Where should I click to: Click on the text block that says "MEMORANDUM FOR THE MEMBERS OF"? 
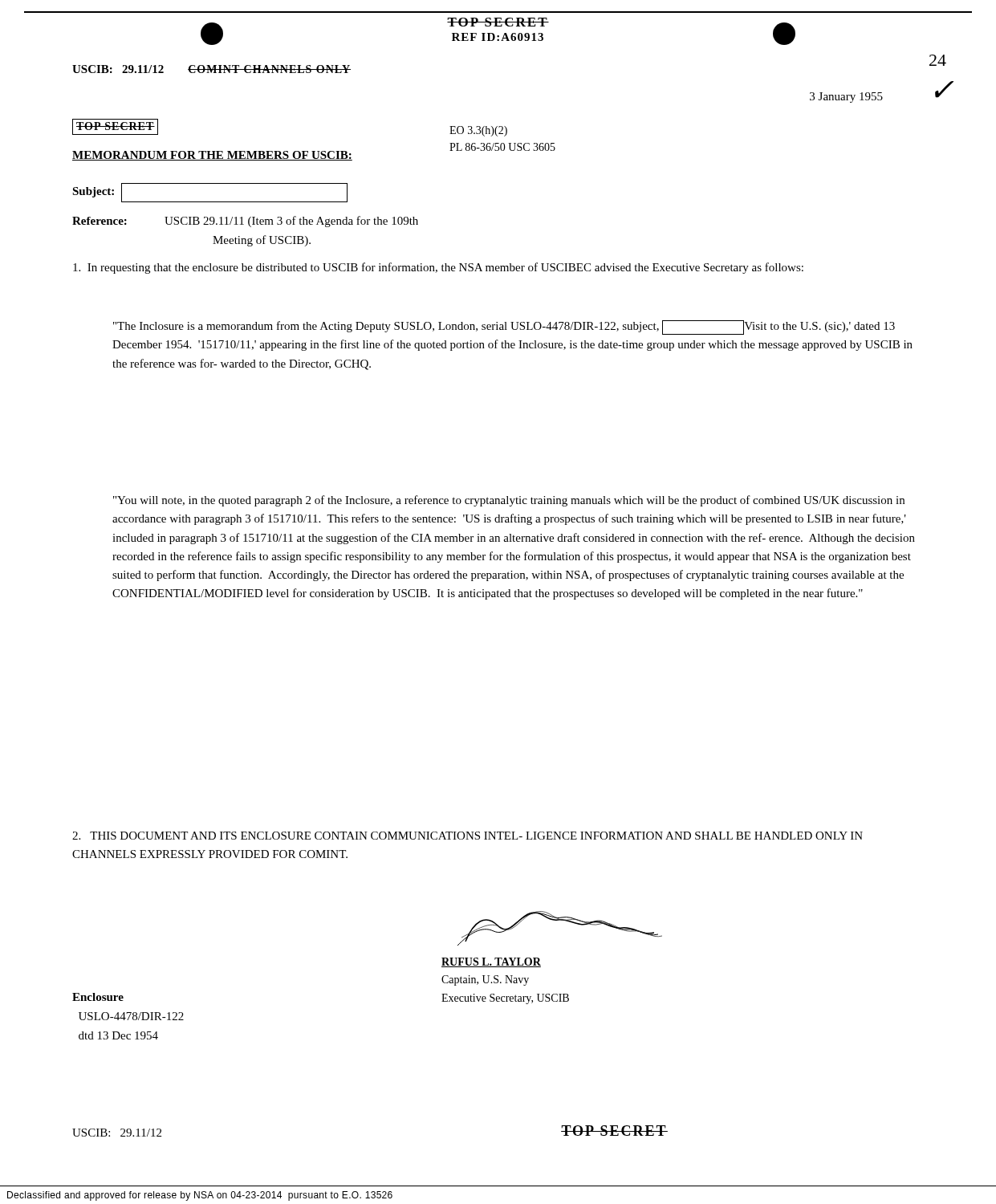point(212,155)
